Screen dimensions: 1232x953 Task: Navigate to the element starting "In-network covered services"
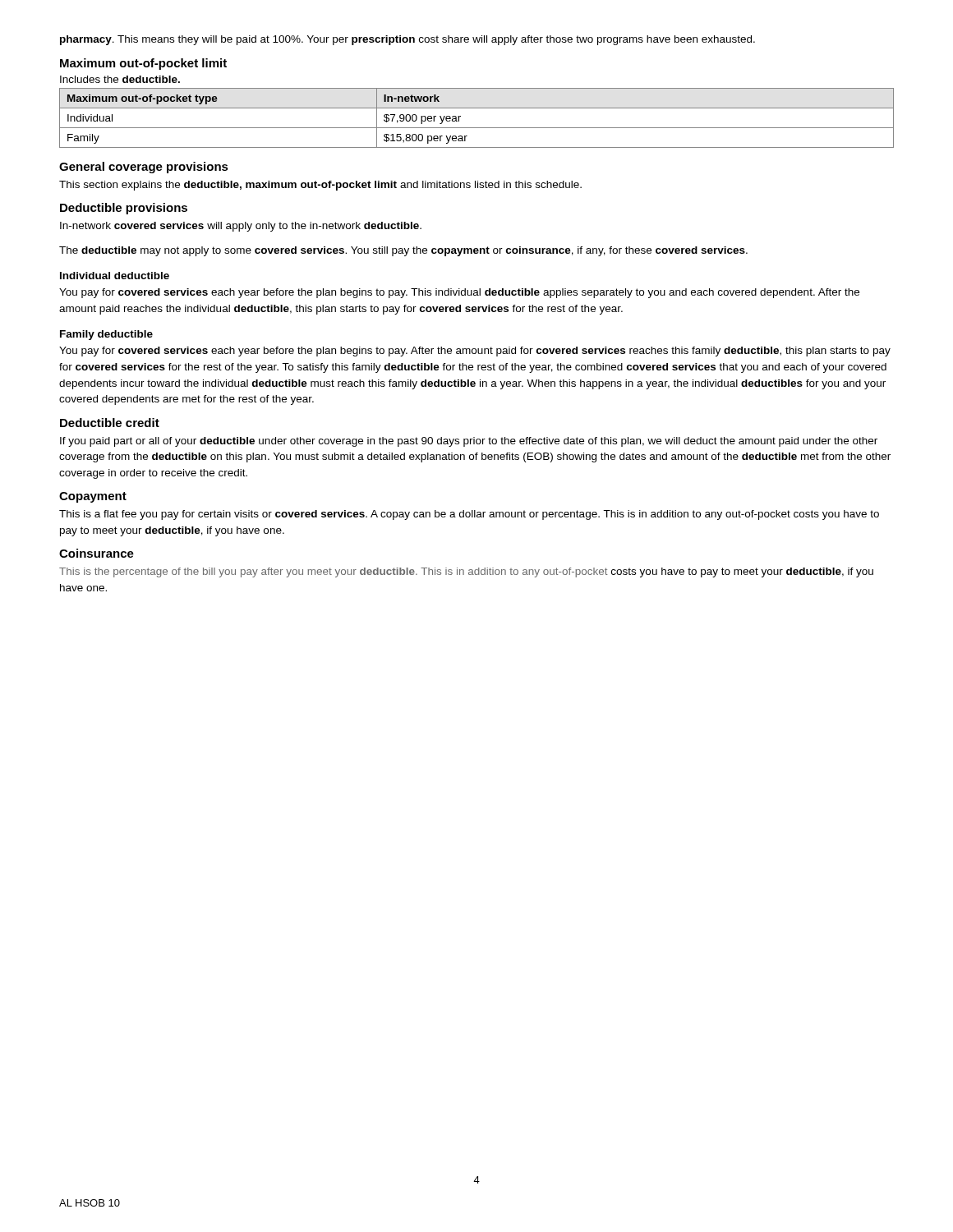(x=241, y=226)
